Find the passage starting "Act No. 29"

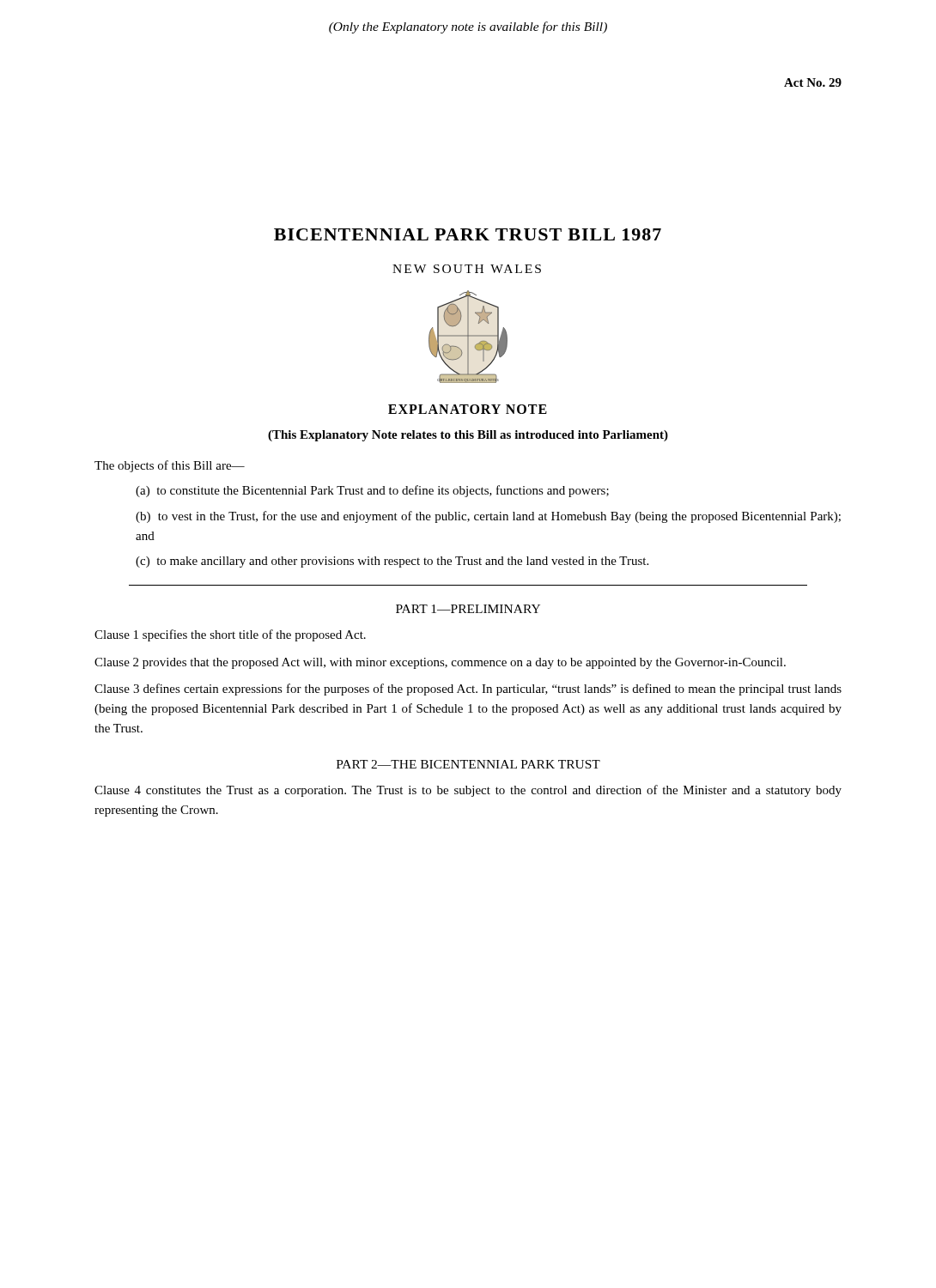[813, 82]
